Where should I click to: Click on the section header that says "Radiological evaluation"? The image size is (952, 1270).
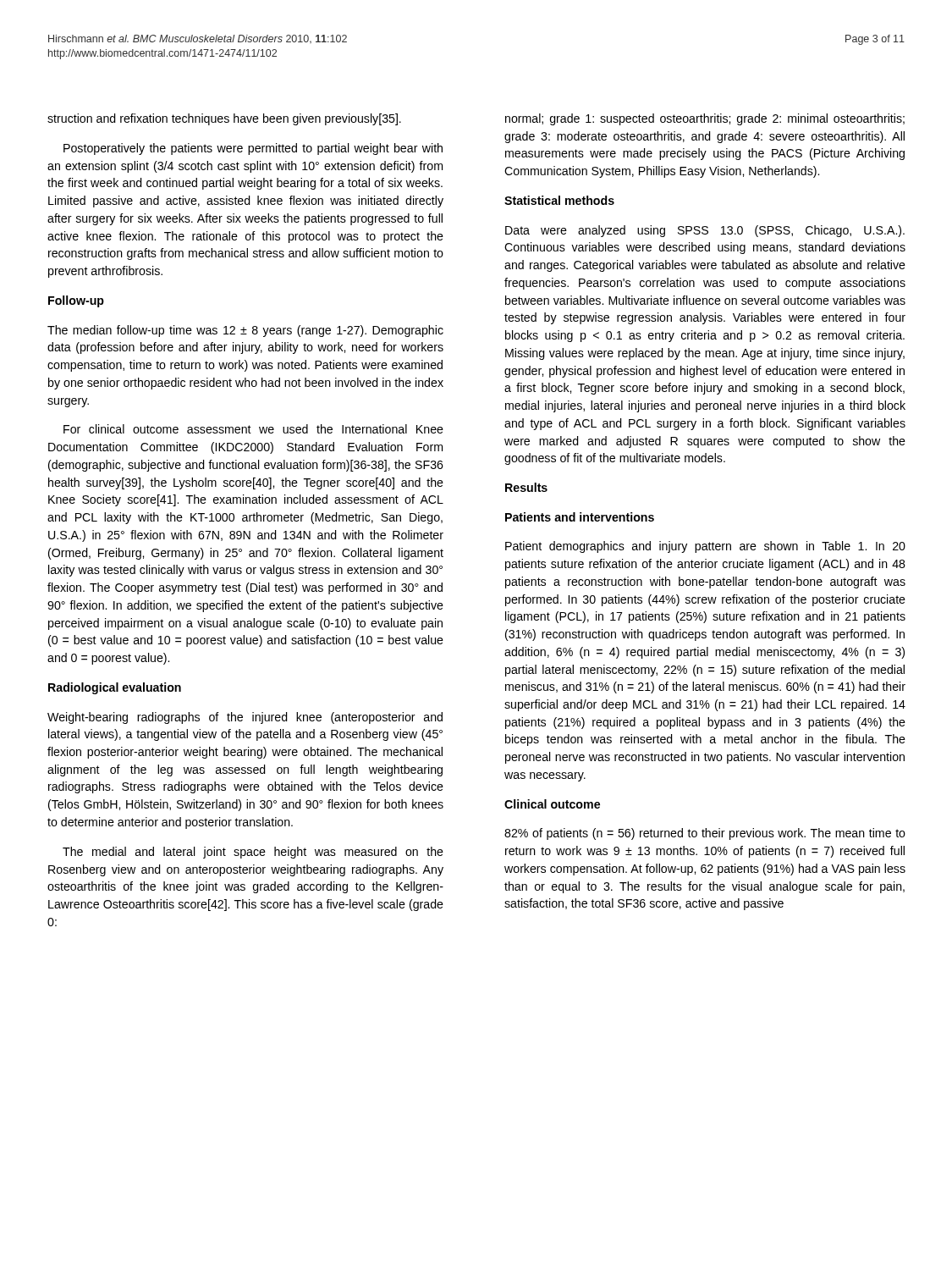point(114,687)
